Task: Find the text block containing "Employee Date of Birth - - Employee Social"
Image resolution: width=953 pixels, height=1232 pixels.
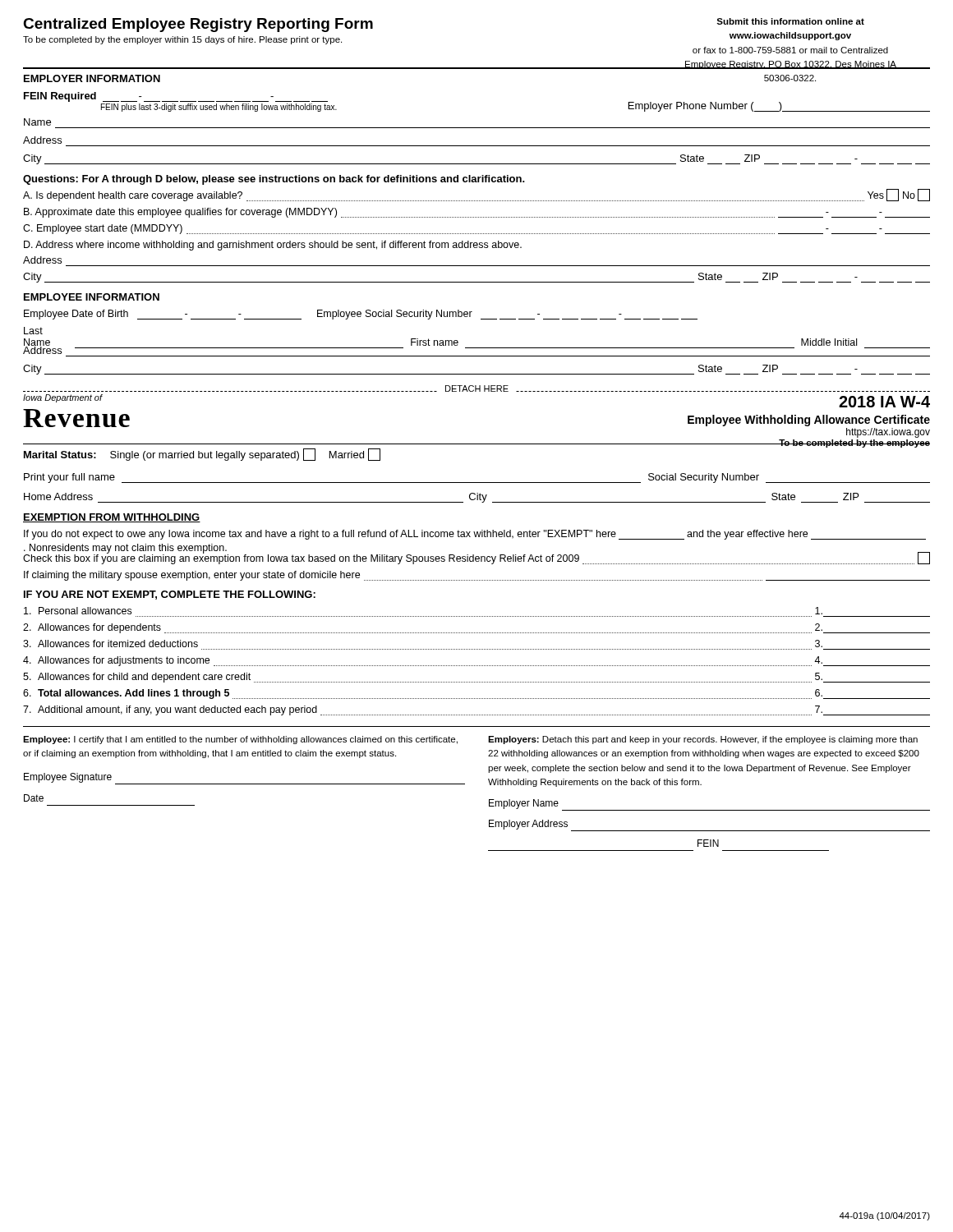Action: pos(360,313)
